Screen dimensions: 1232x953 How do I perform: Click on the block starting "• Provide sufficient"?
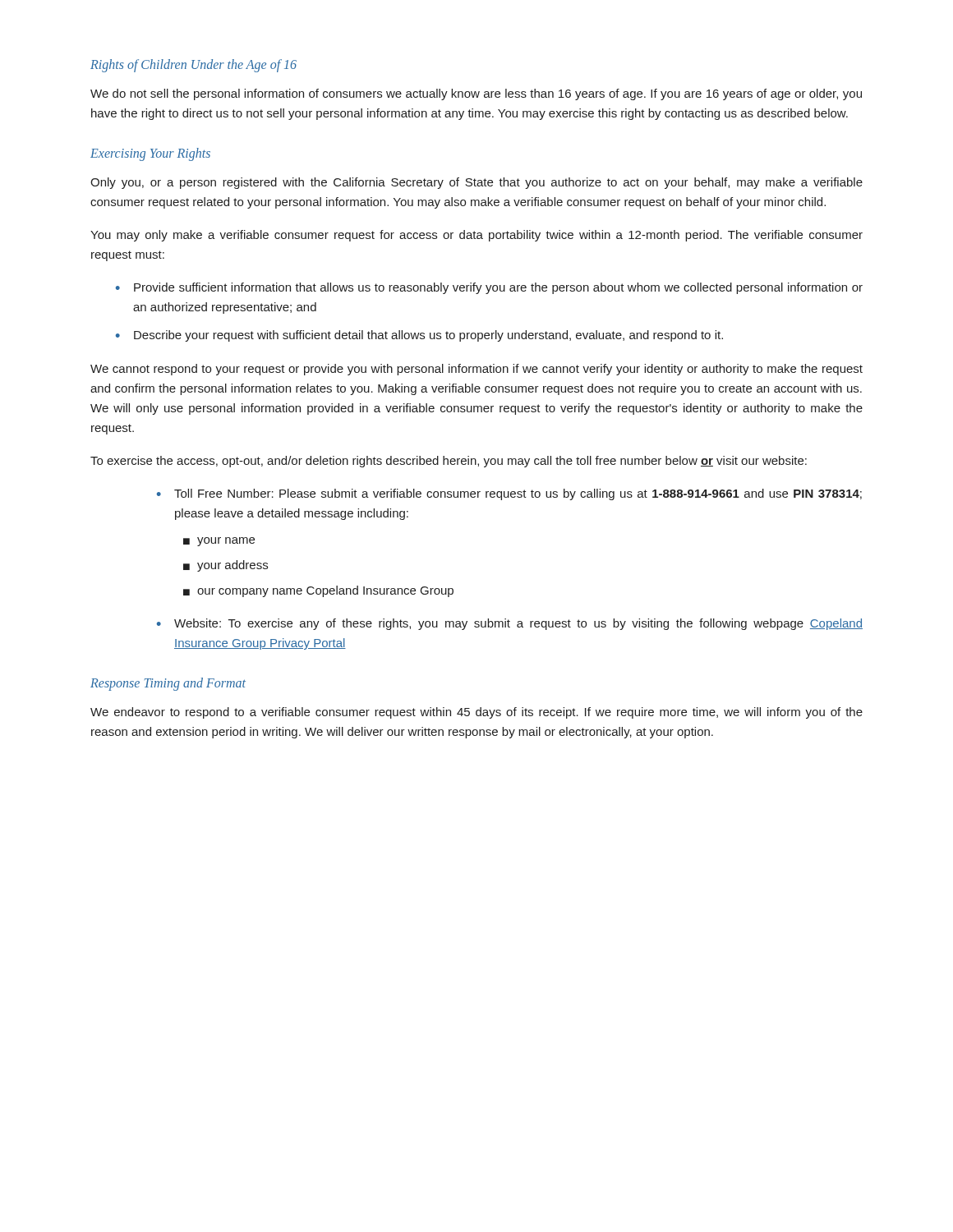(489, 297)
